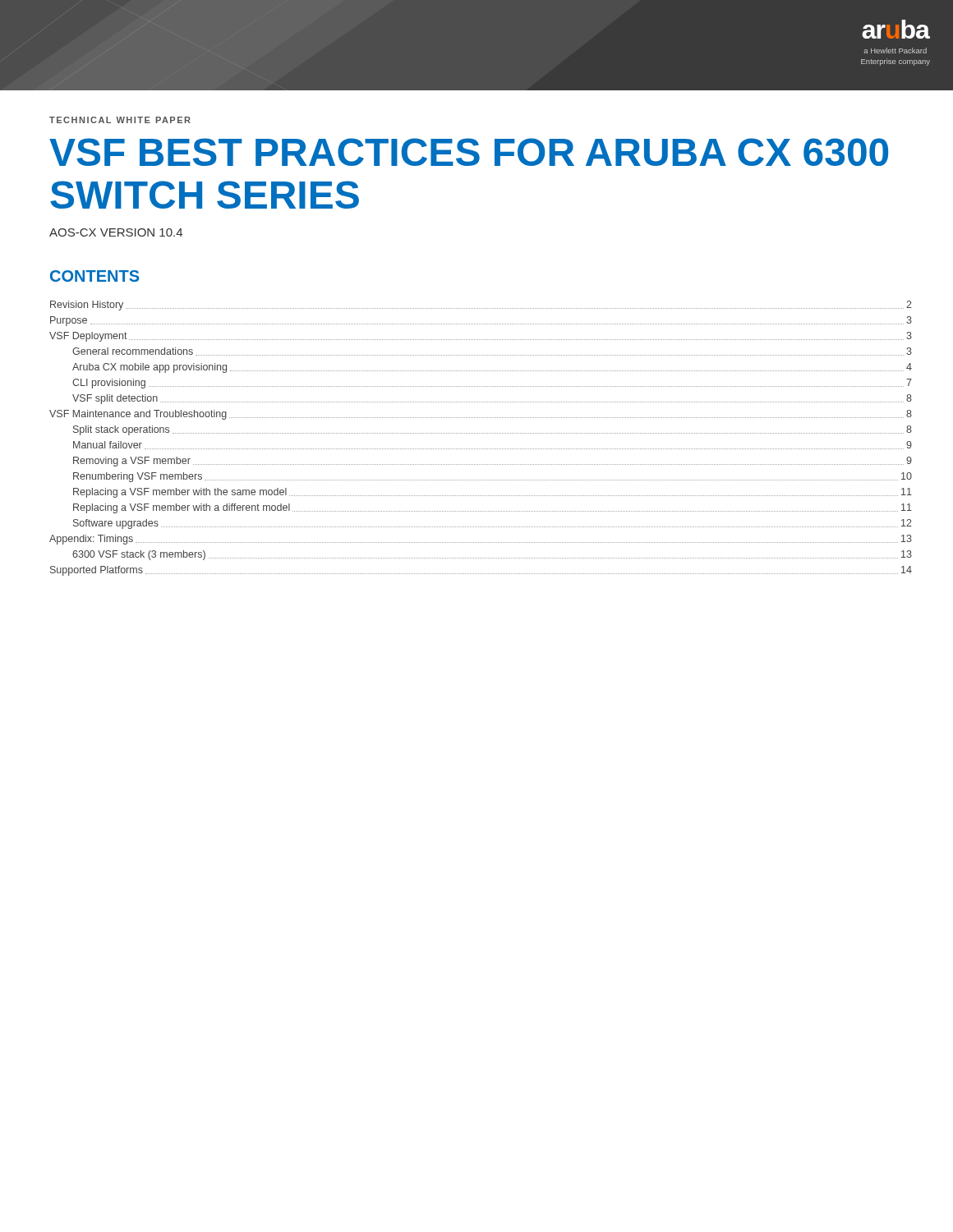Where does it say "Revision History 2"?
The height and width of the screenshot is (1232, 953).
tap(481, 304)
